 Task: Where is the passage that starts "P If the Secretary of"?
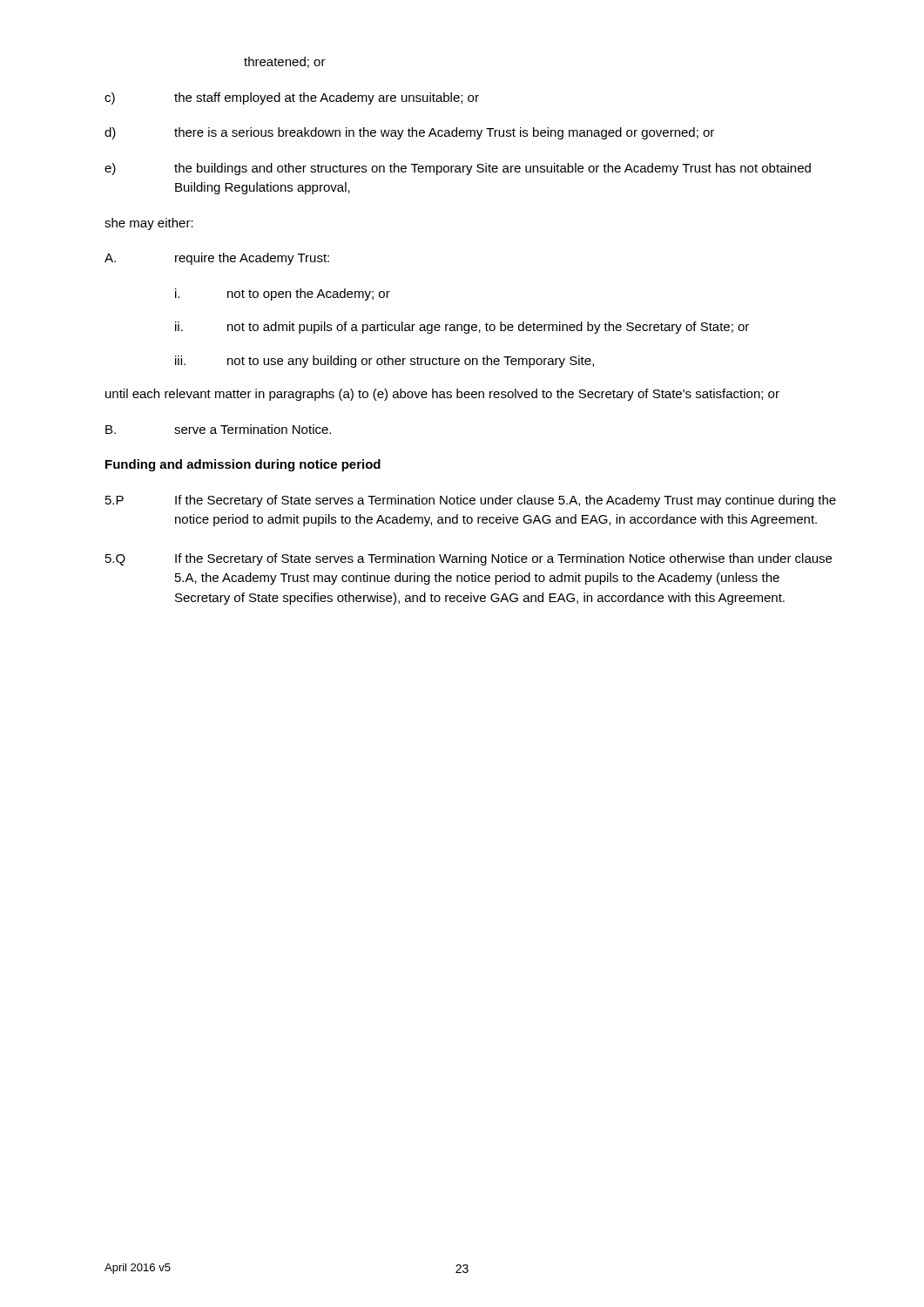pos(471,510)
